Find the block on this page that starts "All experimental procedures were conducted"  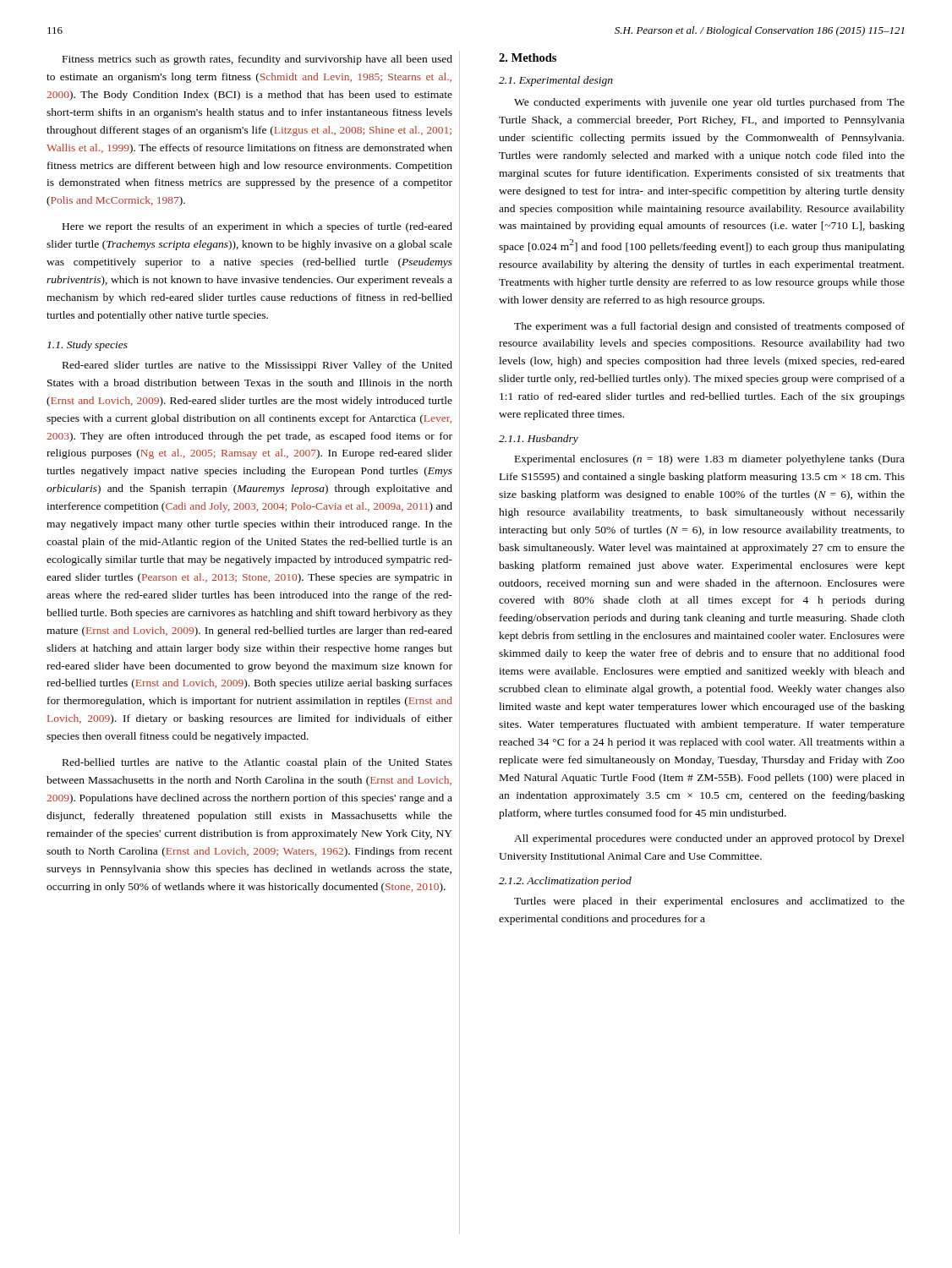point(702,848)
